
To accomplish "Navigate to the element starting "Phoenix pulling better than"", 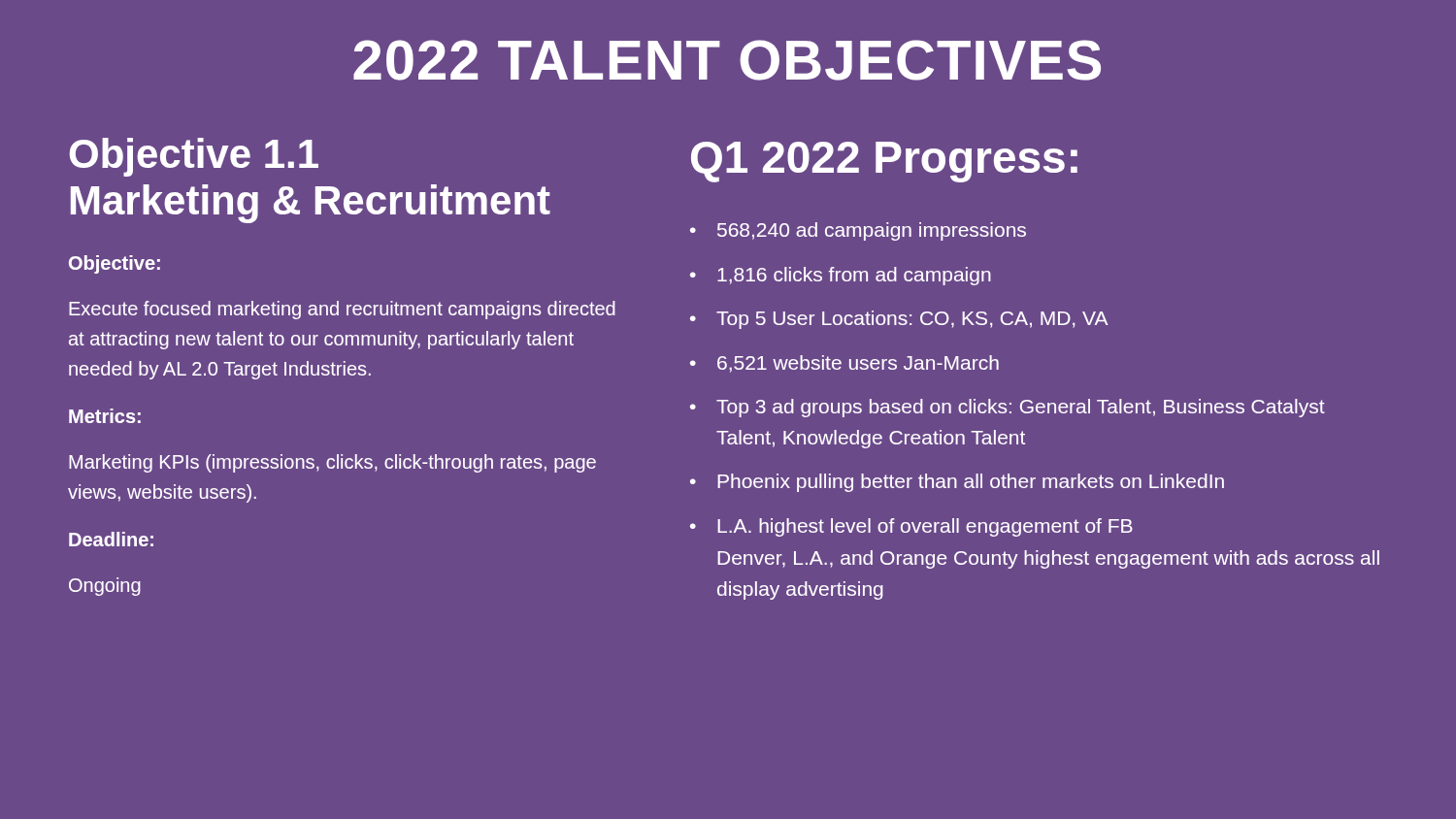I will tap(971, 481).
